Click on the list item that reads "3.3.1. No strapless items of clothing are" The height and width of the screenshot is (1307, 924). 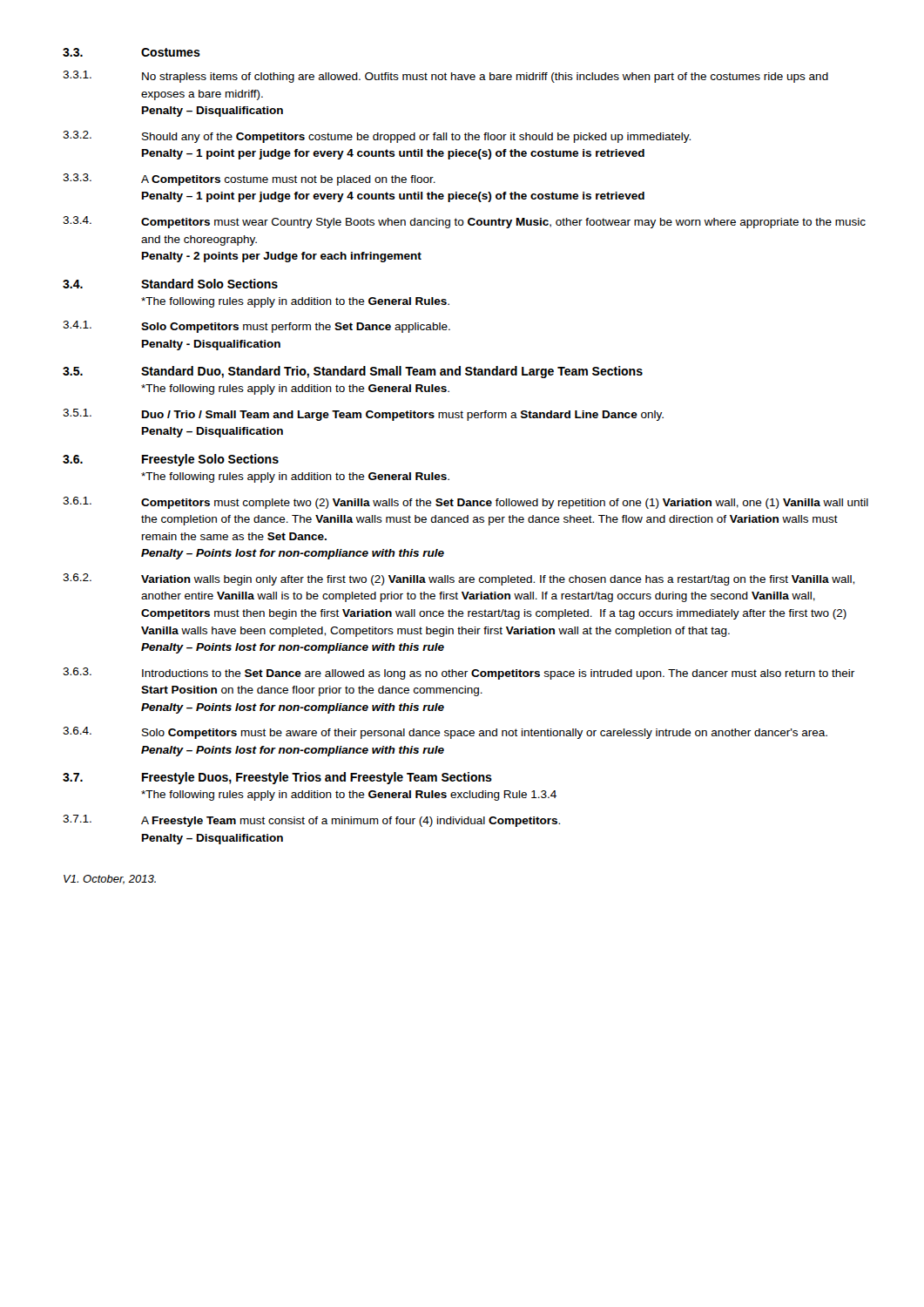(445, 77)
